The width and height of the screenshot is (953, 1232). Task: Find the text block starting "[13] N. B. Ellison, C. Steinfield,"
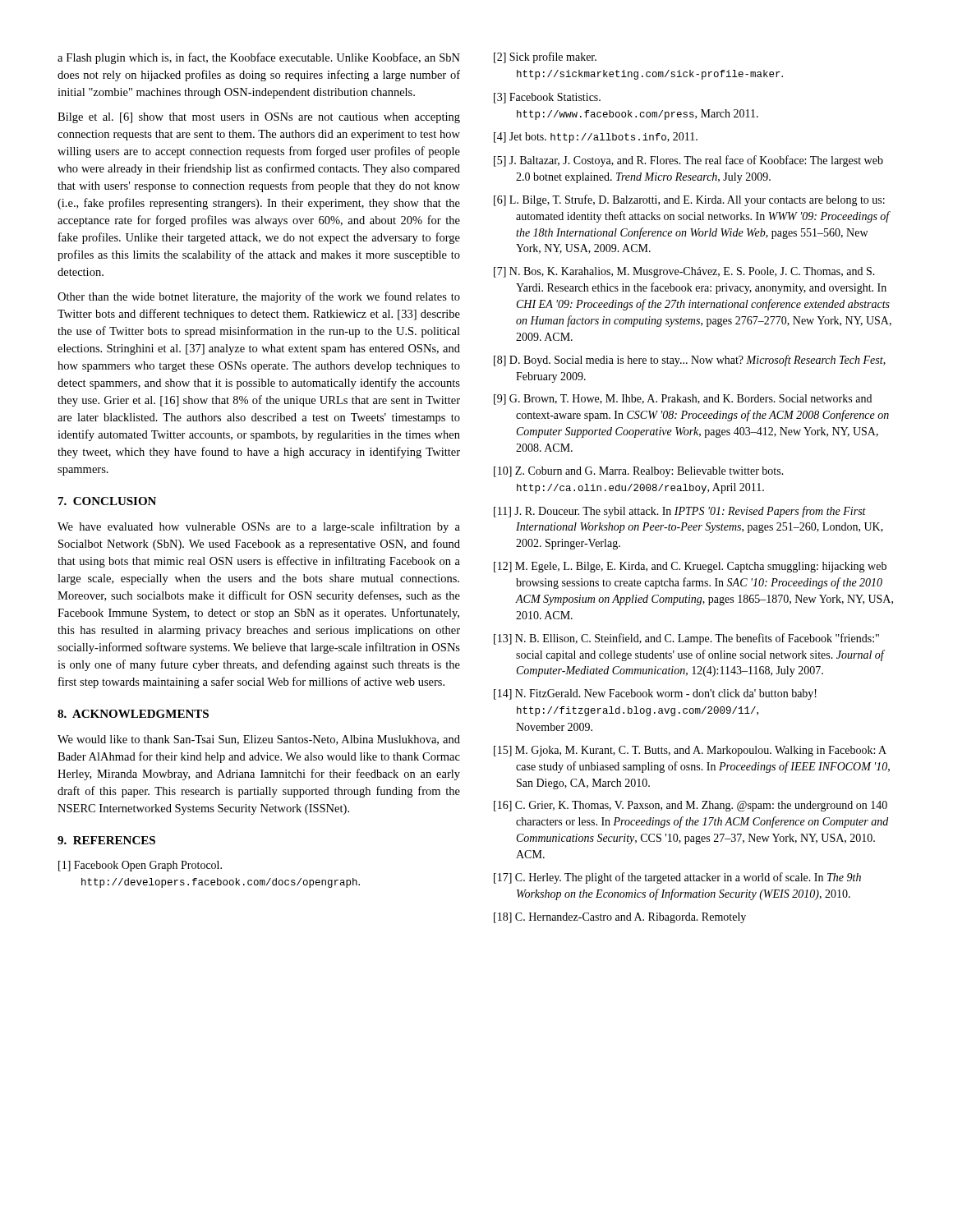pos(688,655)
